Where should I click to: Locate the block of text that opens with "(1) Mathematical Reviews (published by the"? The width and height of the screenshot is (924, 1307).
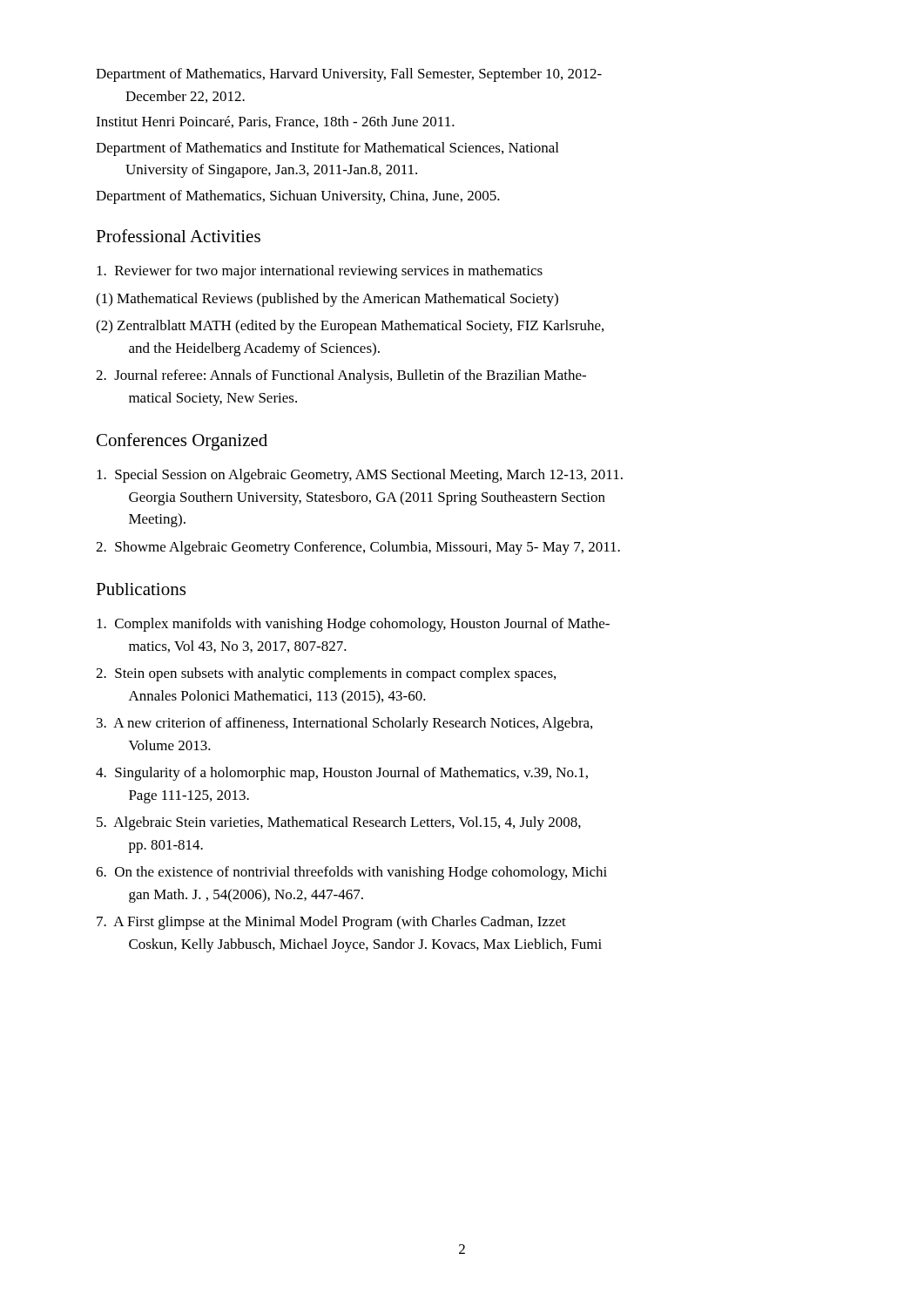point(327,298)
